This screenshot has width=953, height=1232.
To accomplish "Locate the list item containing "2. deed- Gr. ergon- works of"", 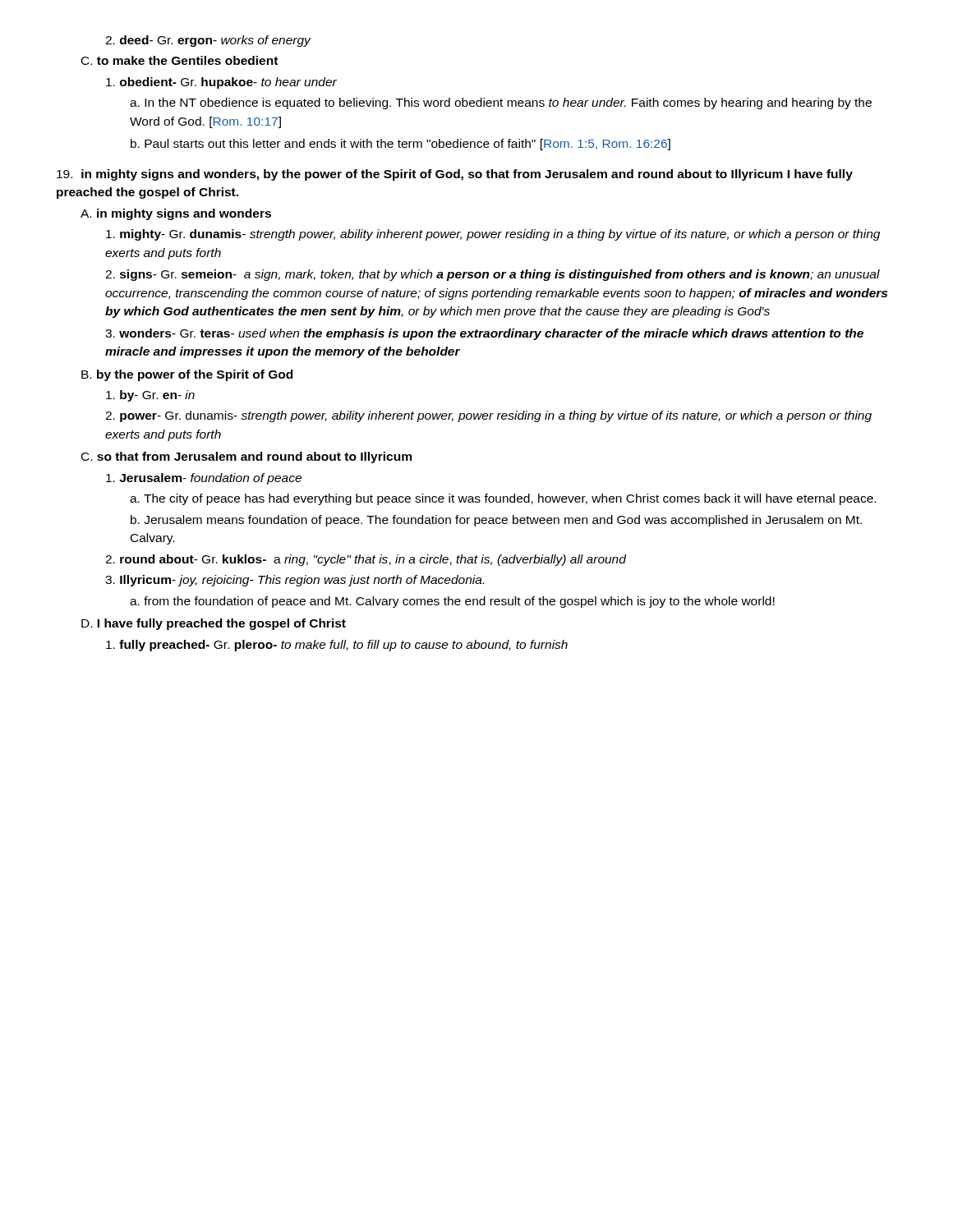I will tap(208, 40).
